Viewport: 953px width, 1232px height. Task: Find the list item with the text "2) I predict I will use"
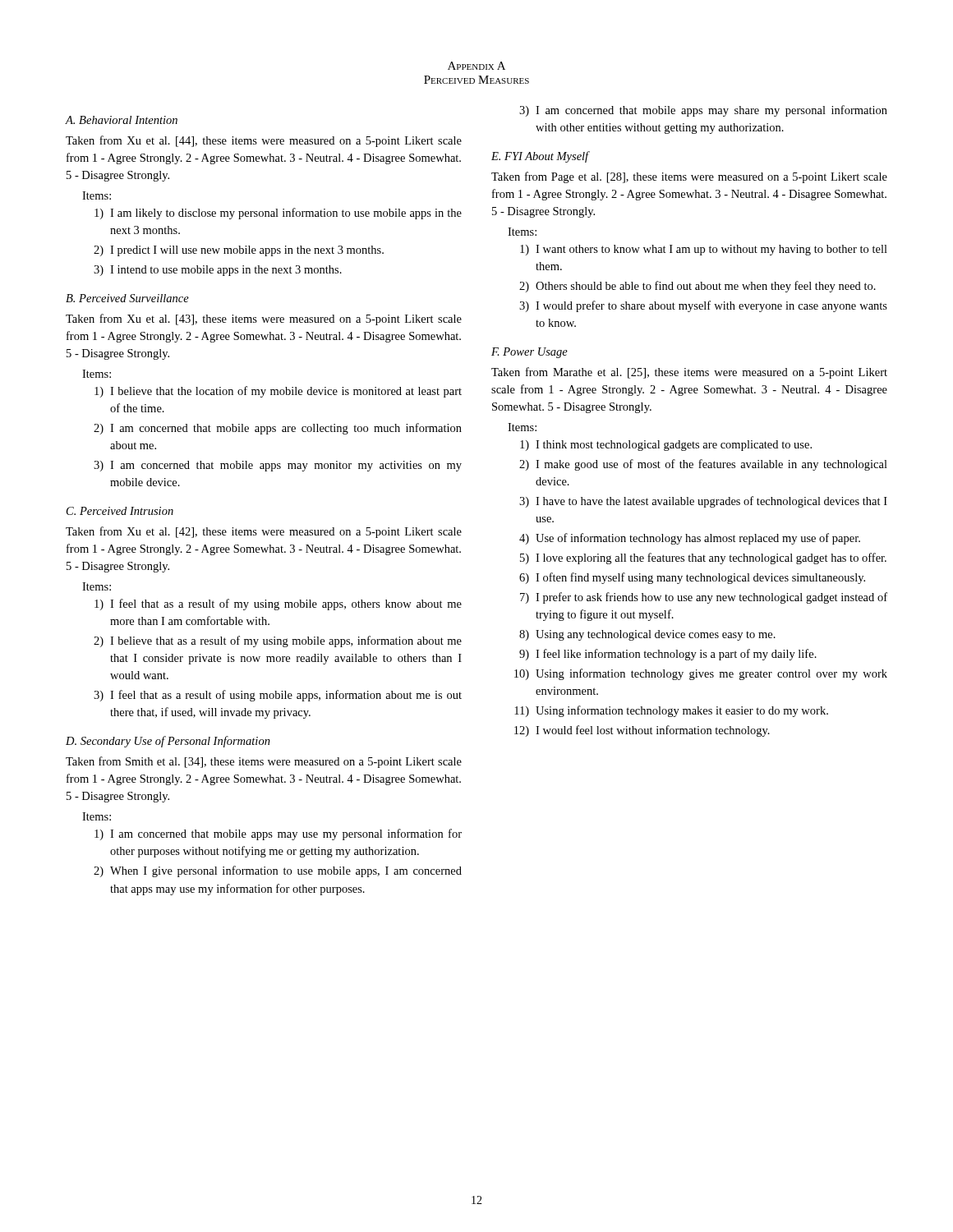272,250
